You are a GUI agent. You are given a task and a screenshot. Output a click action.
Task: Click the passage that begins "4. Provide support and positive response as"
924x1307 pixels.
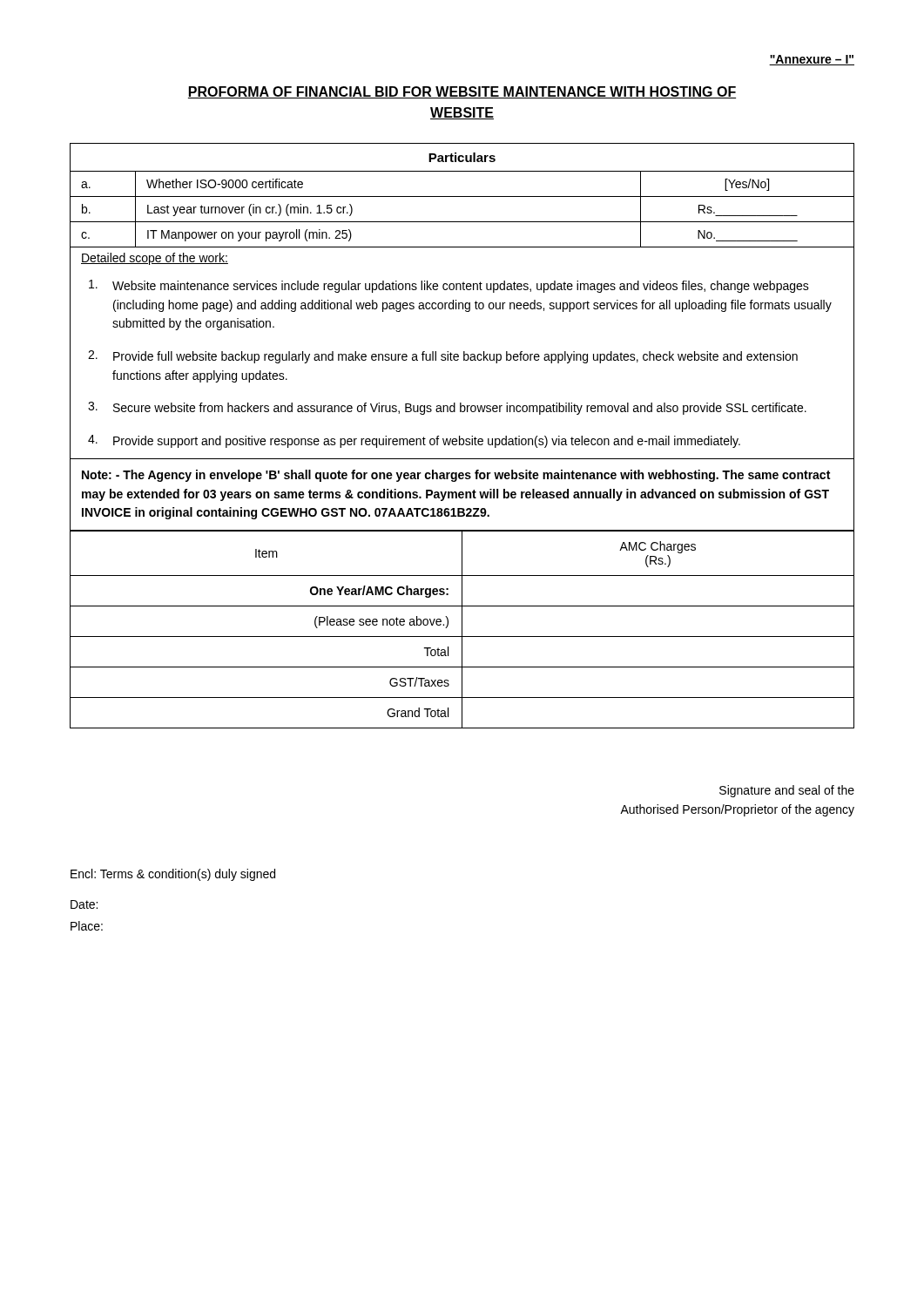[x=415, y=442]
